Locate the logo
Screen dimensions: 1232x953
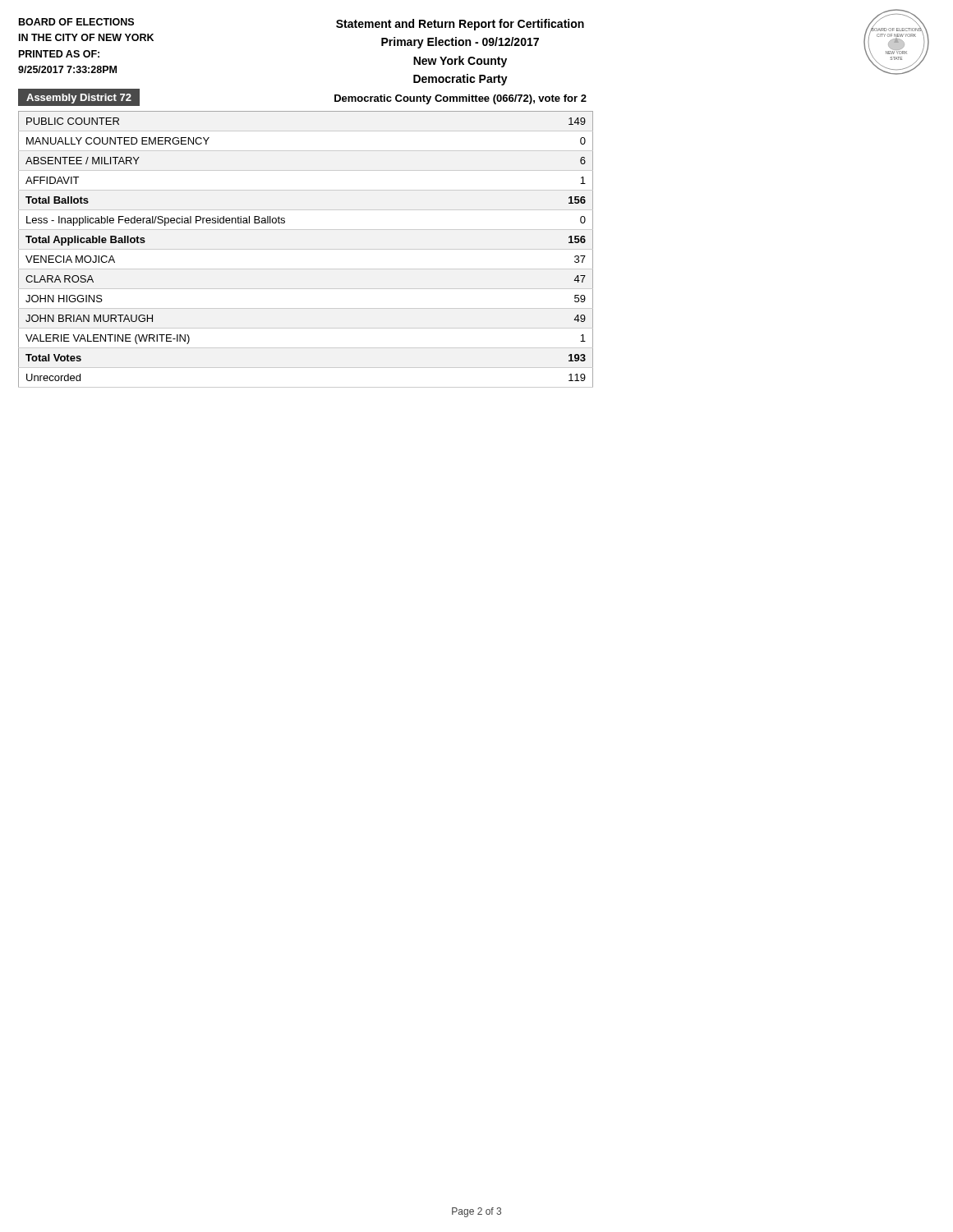click(896, 42)
